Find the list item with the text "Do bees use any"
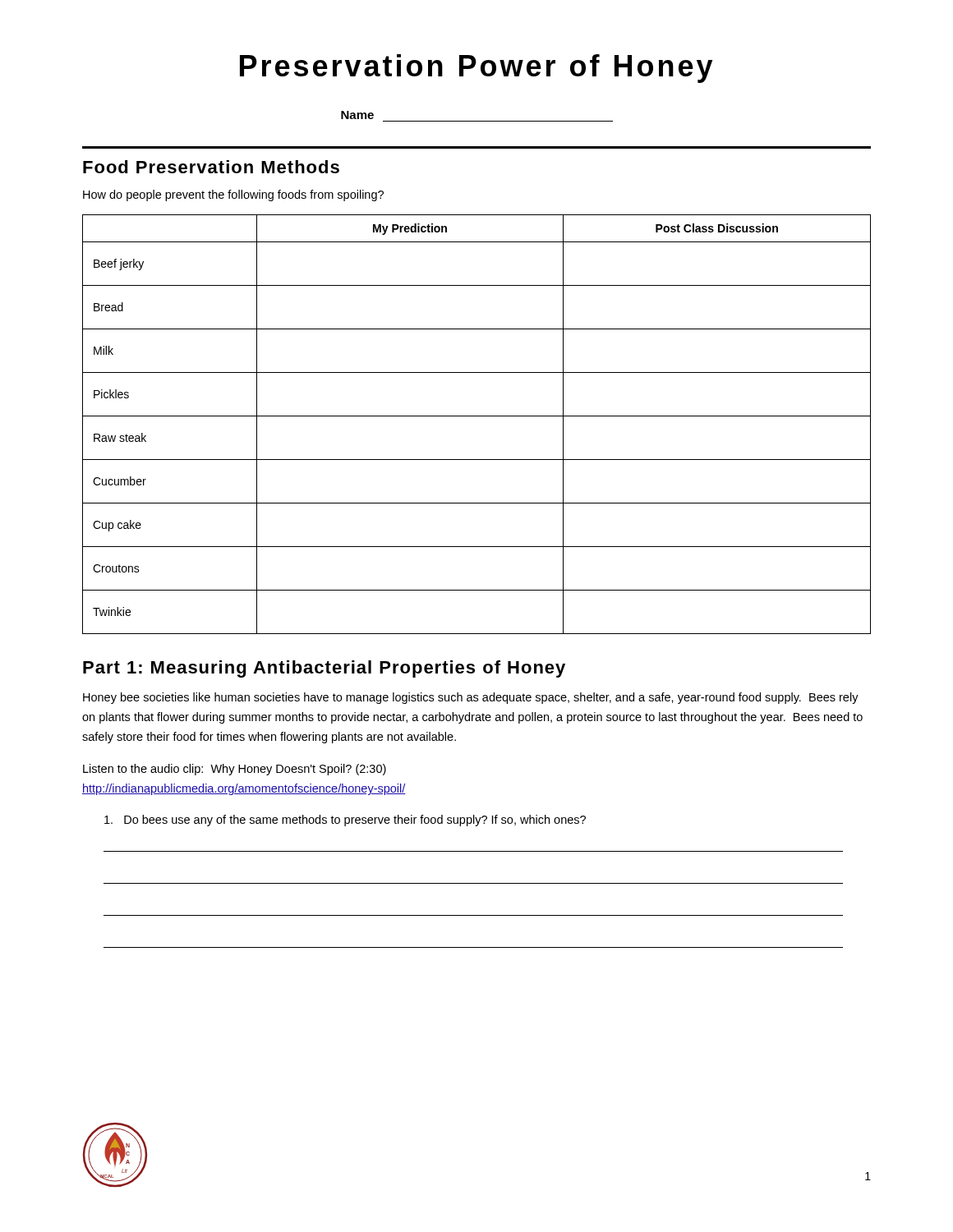This screenshot has height=1232, width=953. 345,820
